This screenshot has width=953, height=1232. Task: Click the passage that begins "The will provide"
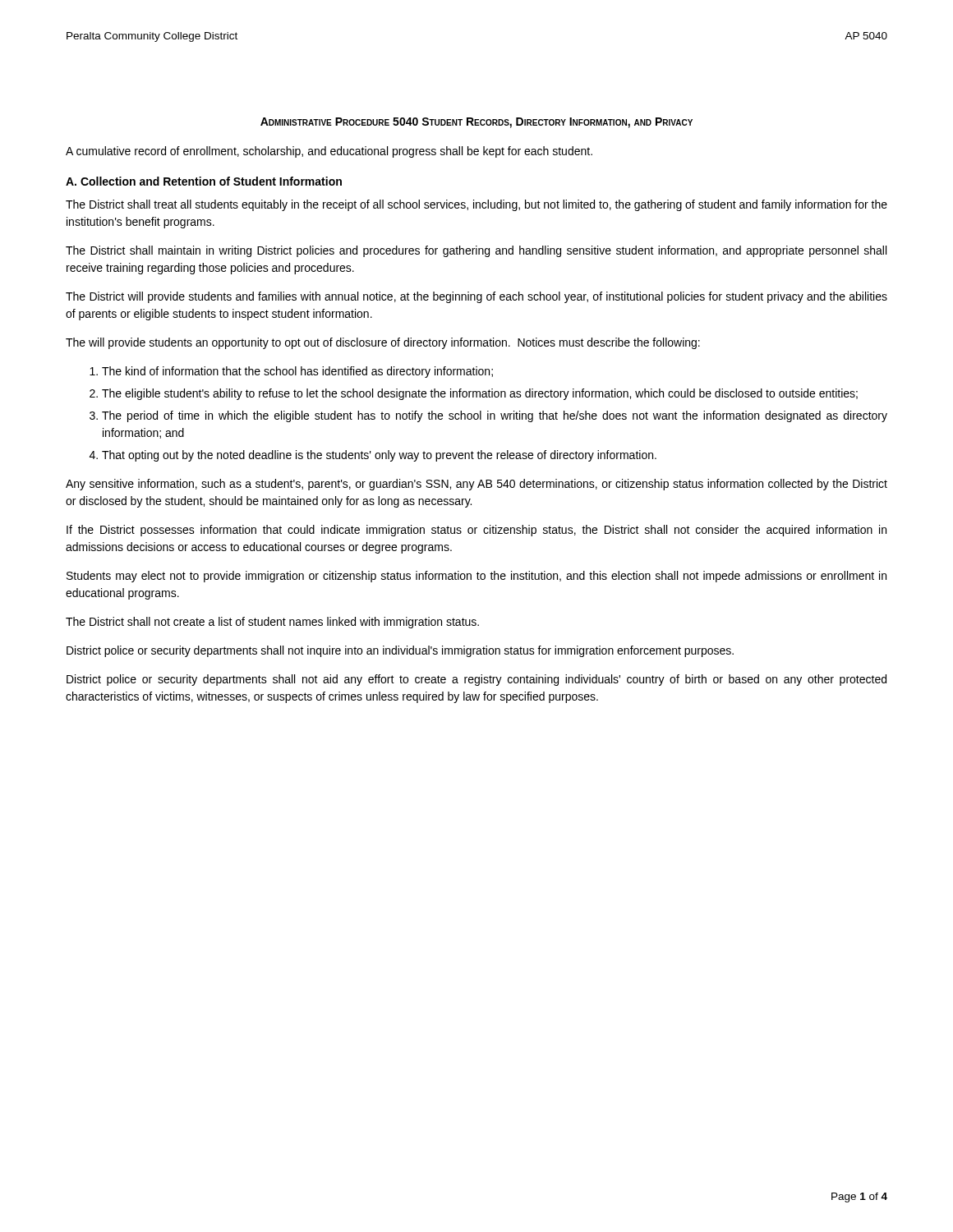[476, 343]
